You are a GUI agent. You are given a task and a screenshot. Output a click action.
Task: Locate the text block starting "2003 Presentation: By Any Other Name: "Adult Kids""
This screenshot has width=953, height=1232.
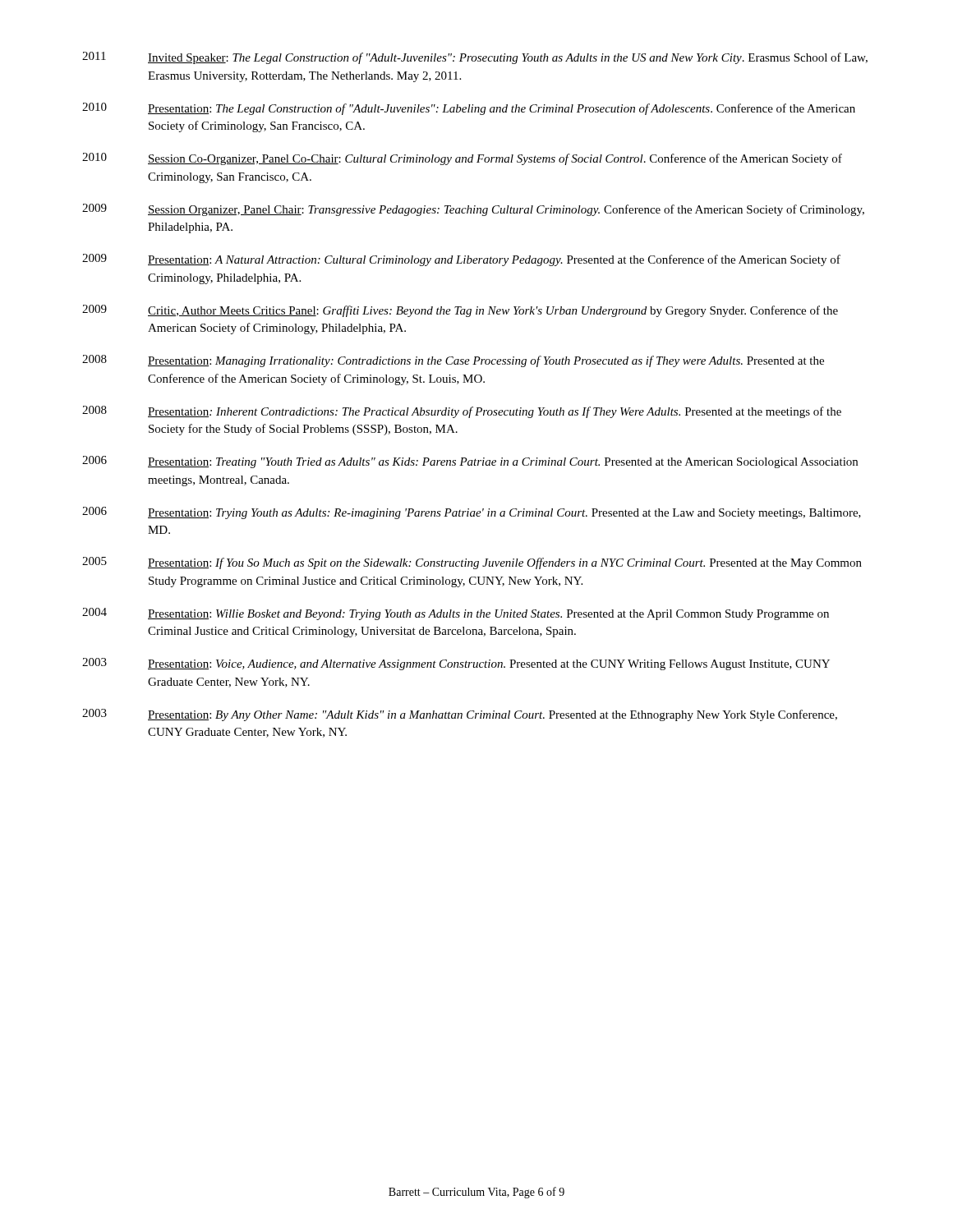click(x=476, y=724)
